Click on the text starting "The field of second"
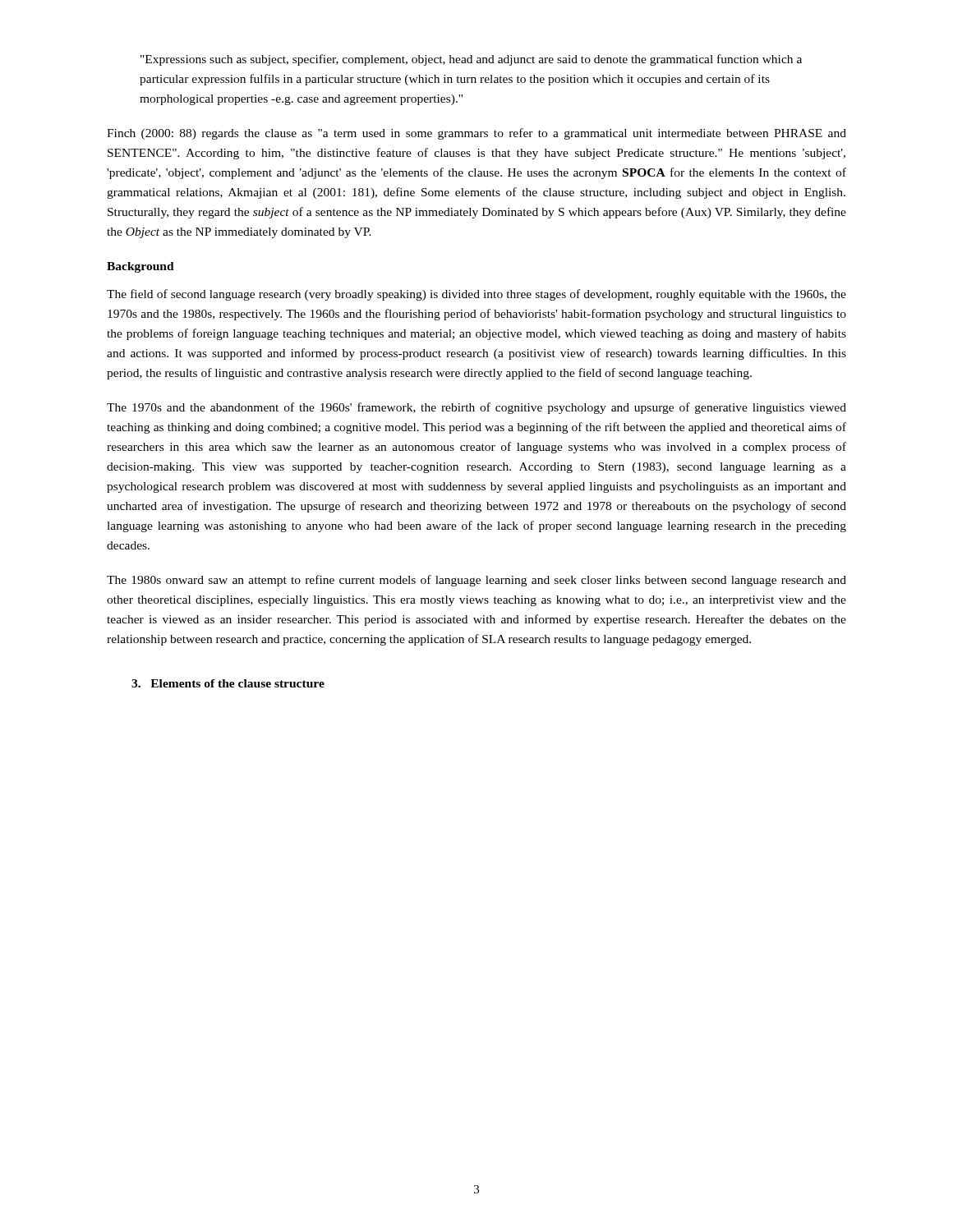The image size is (953, 1232). pos(476,333)
